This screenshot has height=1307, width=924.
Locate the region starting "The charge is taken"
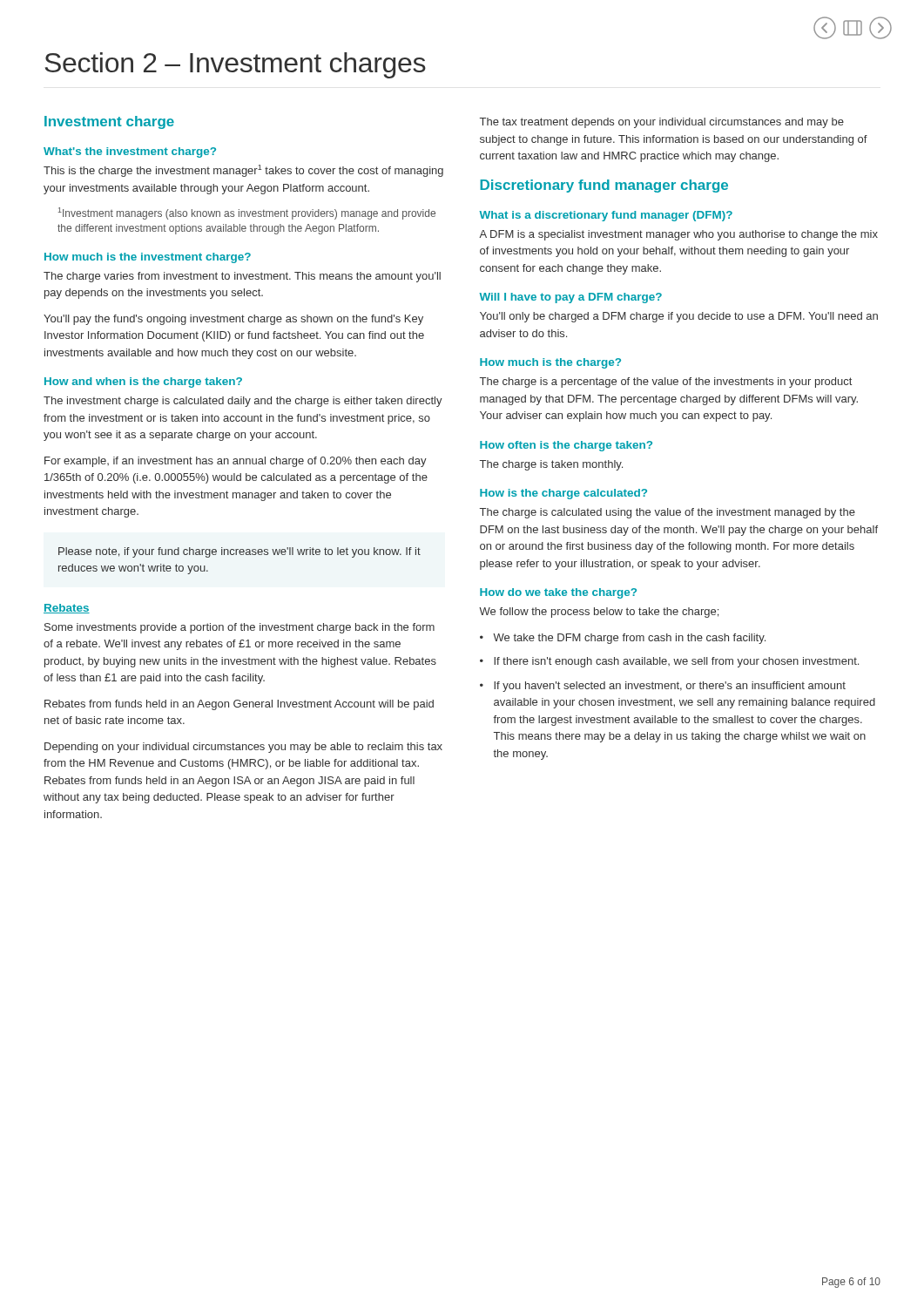coord(551,465)
